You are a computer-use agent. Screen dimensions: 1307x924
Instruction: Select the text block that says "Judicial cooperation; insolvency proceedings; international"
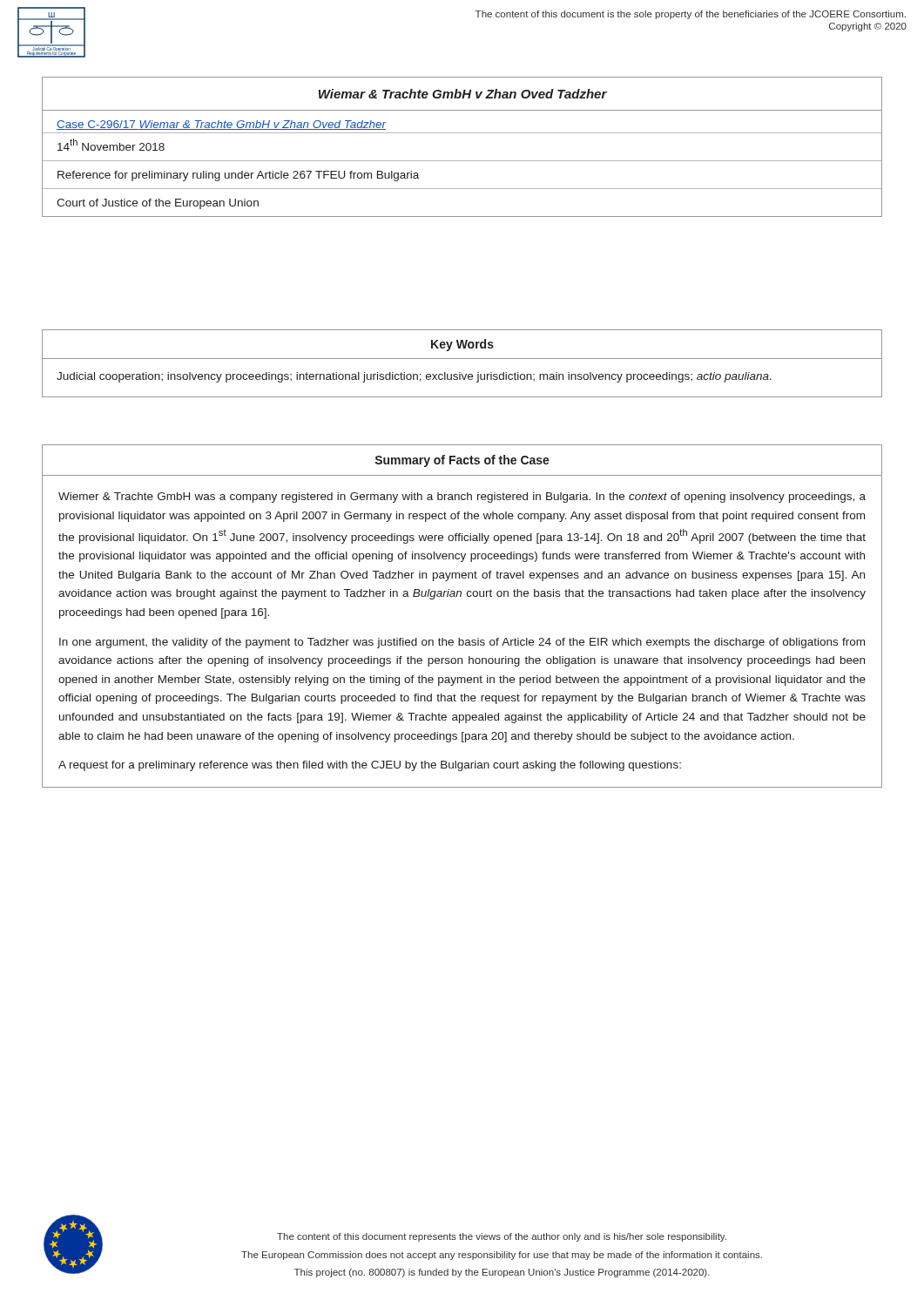414,376
